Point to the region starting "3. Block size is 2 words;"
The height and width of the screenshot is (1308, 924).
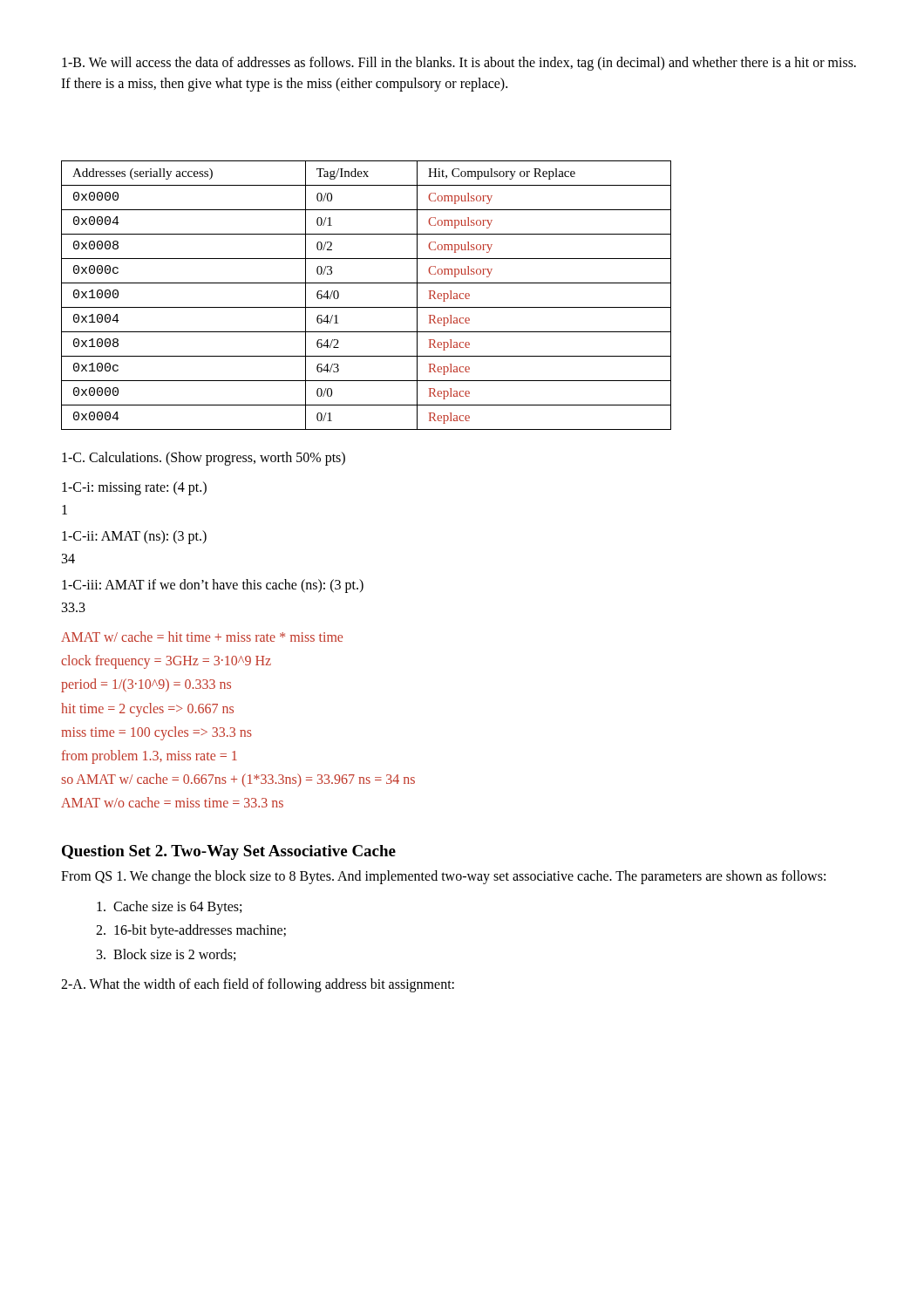click(166, 954)
